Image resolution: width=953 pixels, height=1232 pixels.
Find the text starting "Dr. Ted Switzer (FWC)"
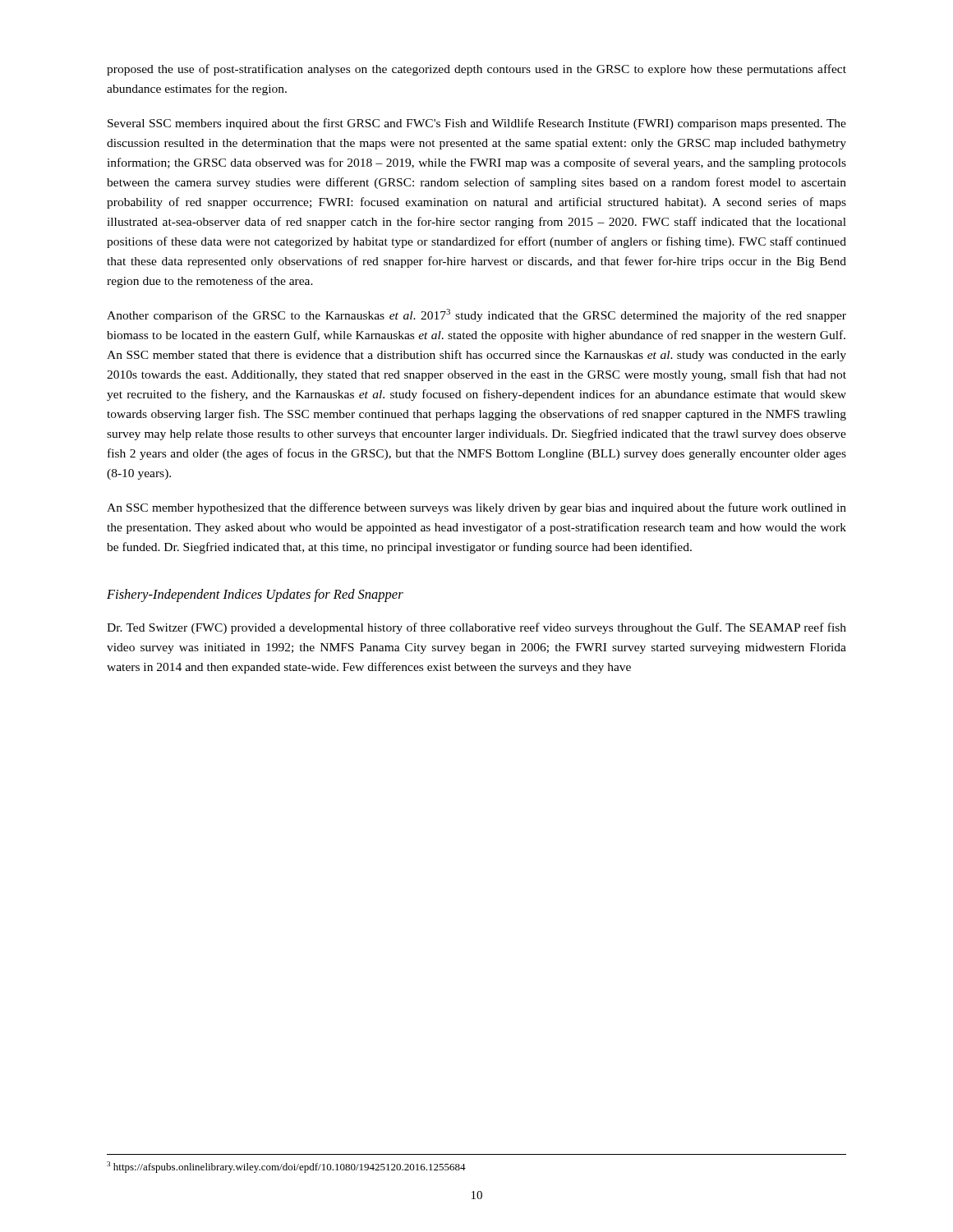[x=476, y=647]
